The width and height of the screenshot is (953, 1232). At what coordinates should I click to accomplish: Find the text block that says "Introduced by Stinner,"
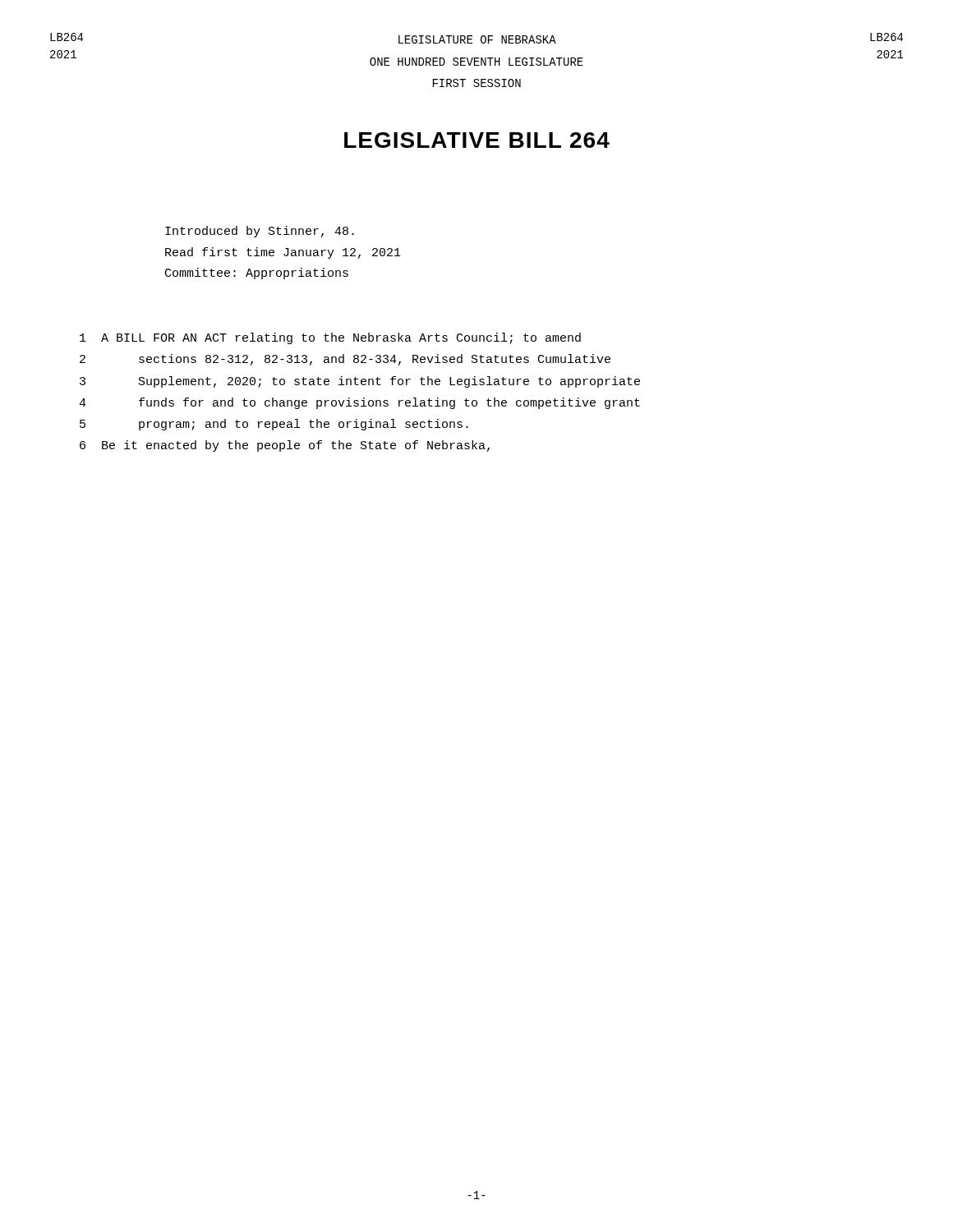click(x=283, y=253)
